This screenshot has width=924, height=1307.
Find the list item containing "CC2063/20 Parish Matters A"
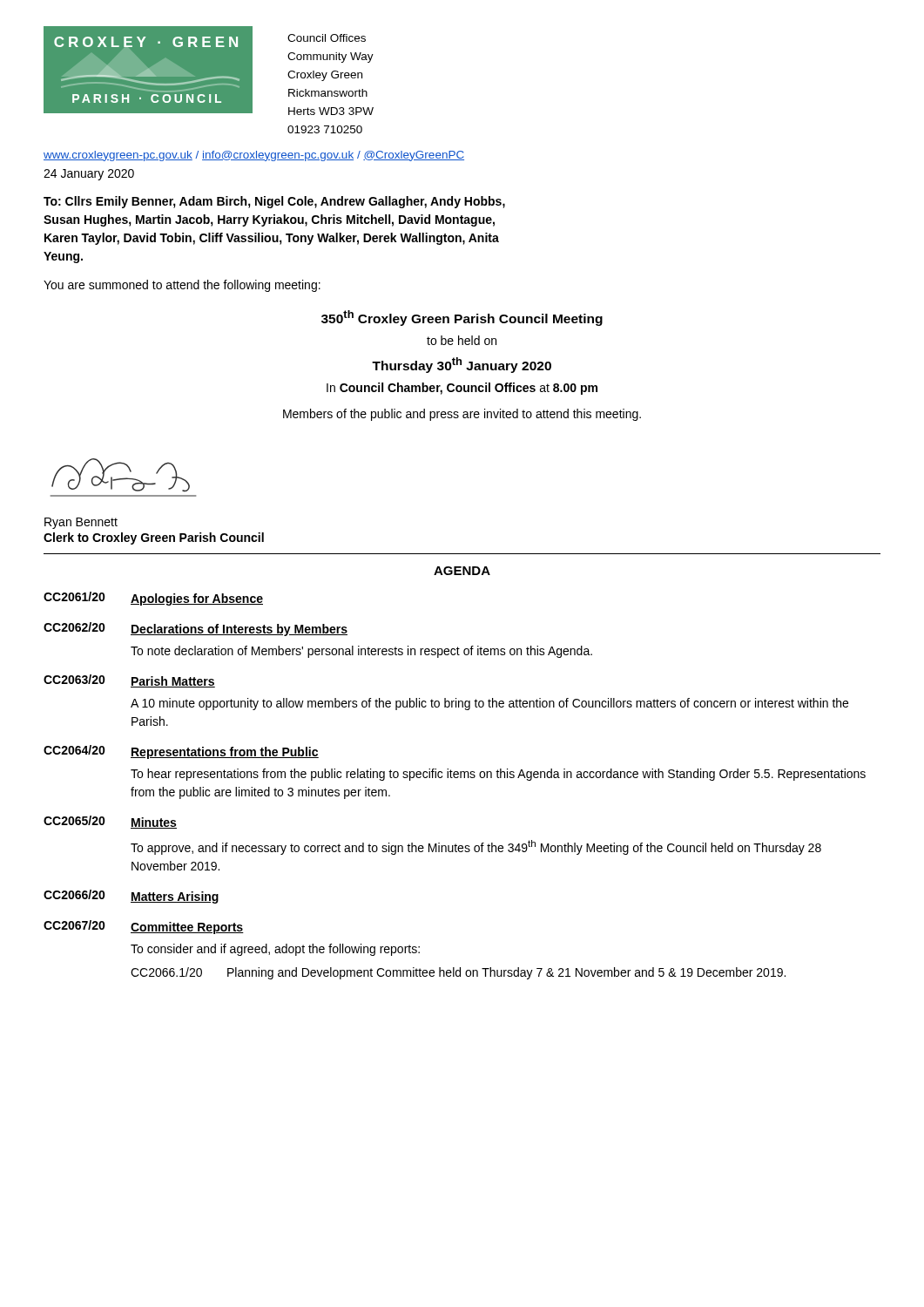point(462,702)
